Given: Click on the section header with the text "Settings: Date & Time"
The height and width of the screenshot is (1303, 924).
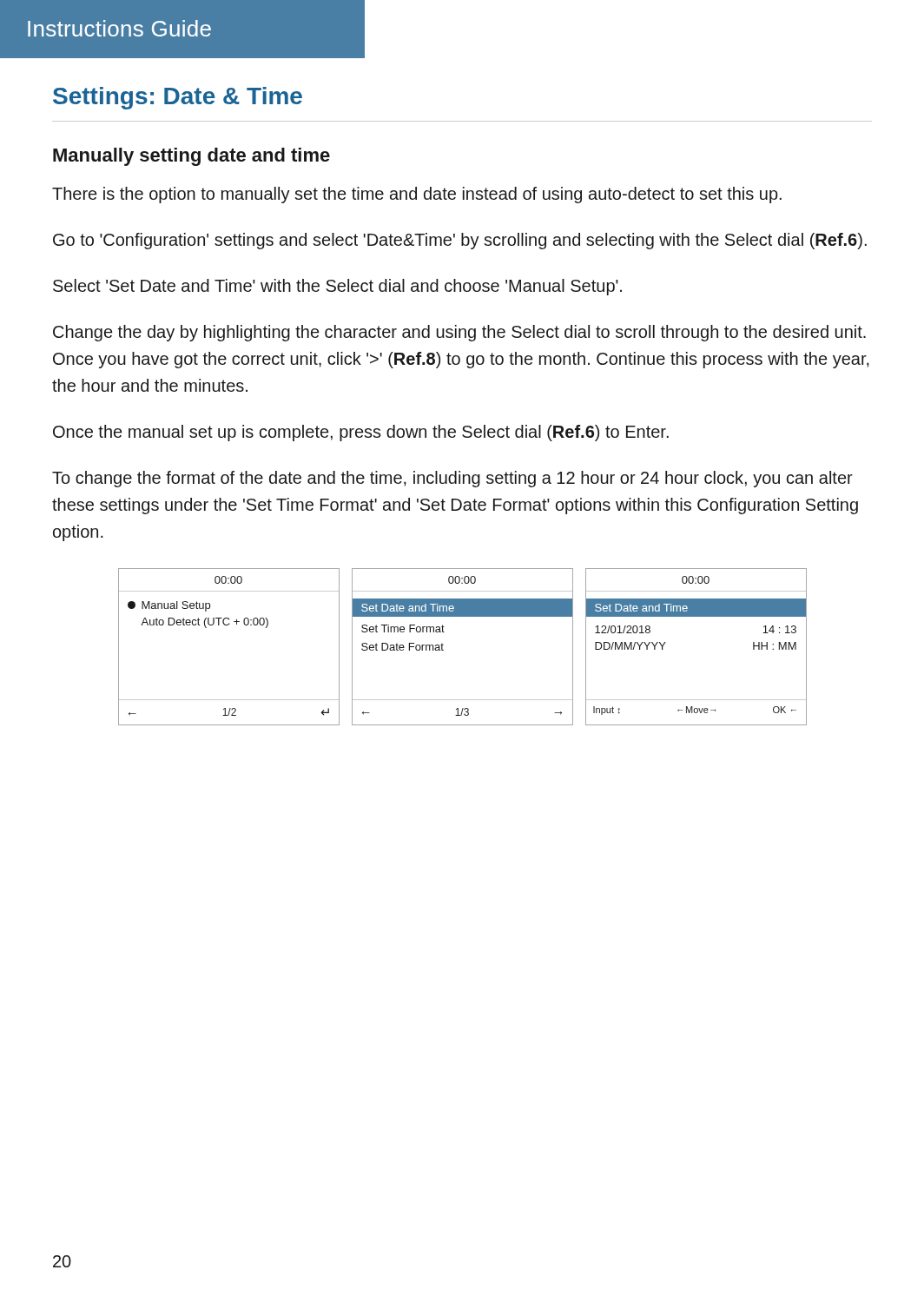Looking at the screenshot, I should [x=178, y=96].
